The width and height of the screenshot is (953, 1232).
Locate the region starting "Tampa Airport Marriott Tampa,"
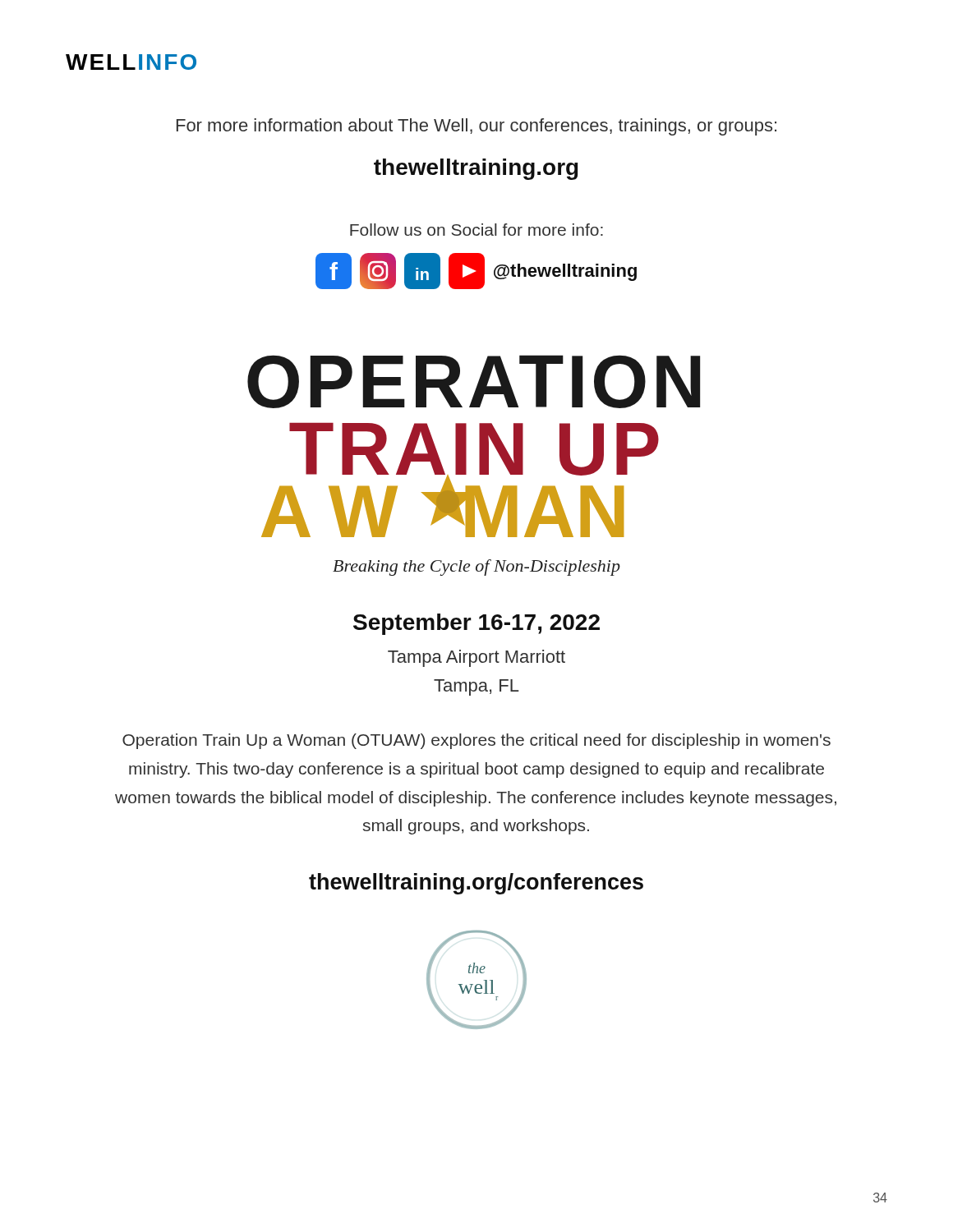[476, 671]
